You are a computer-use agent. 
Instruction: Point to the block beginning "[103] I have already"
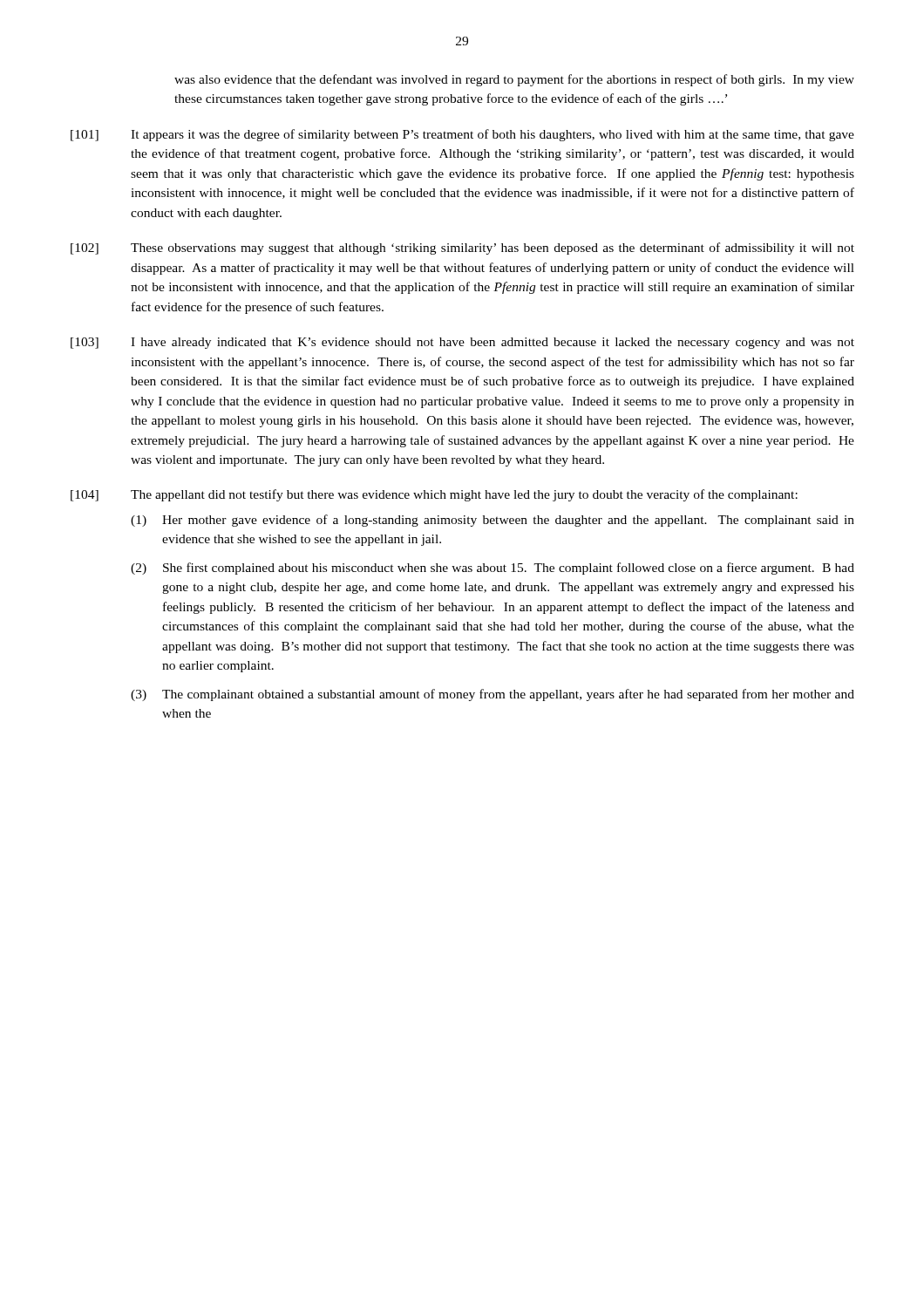click(462, 401)
